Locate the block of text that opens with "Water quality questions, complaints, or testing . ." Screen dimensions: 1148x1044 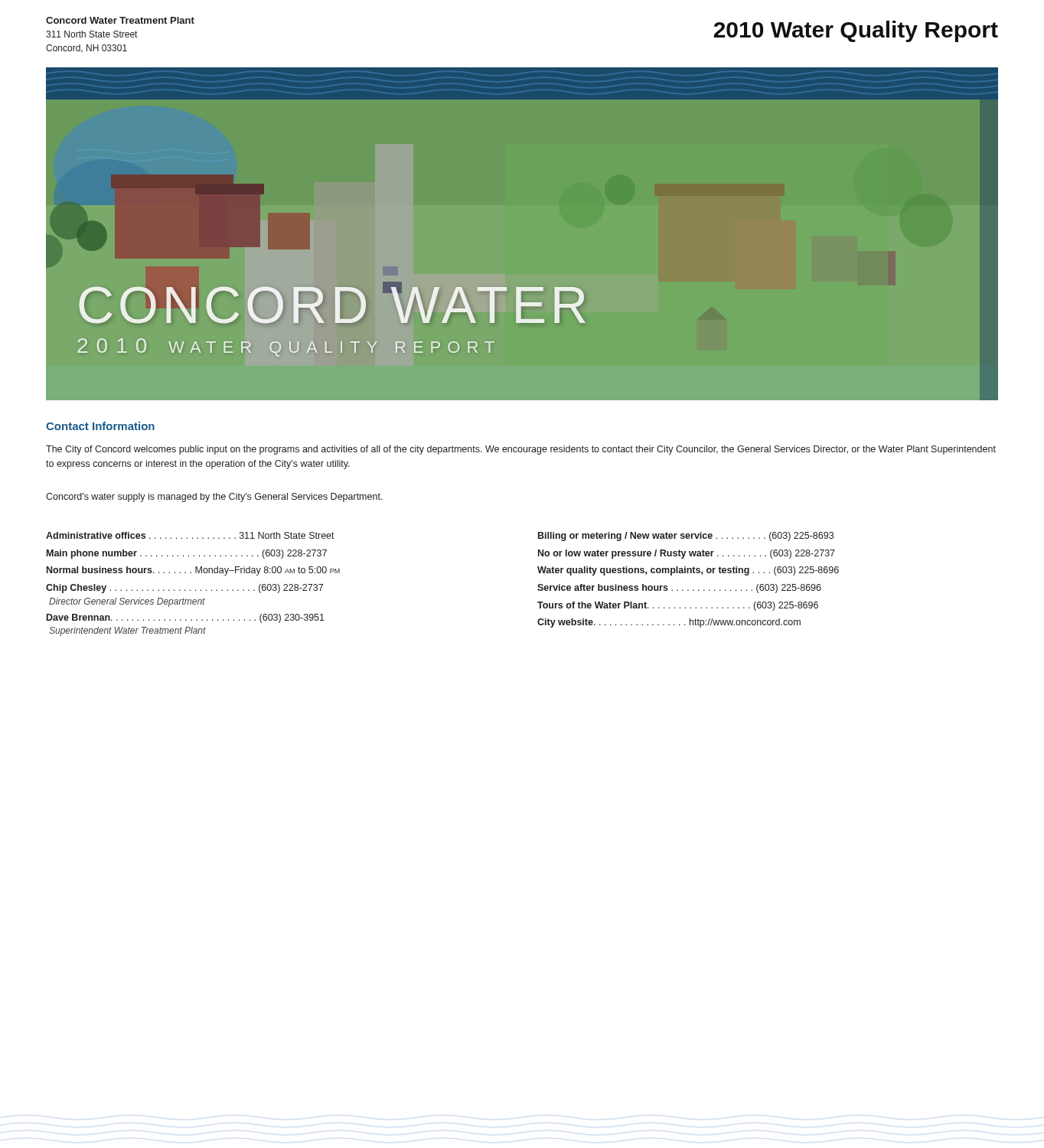[x=688, y=570]
